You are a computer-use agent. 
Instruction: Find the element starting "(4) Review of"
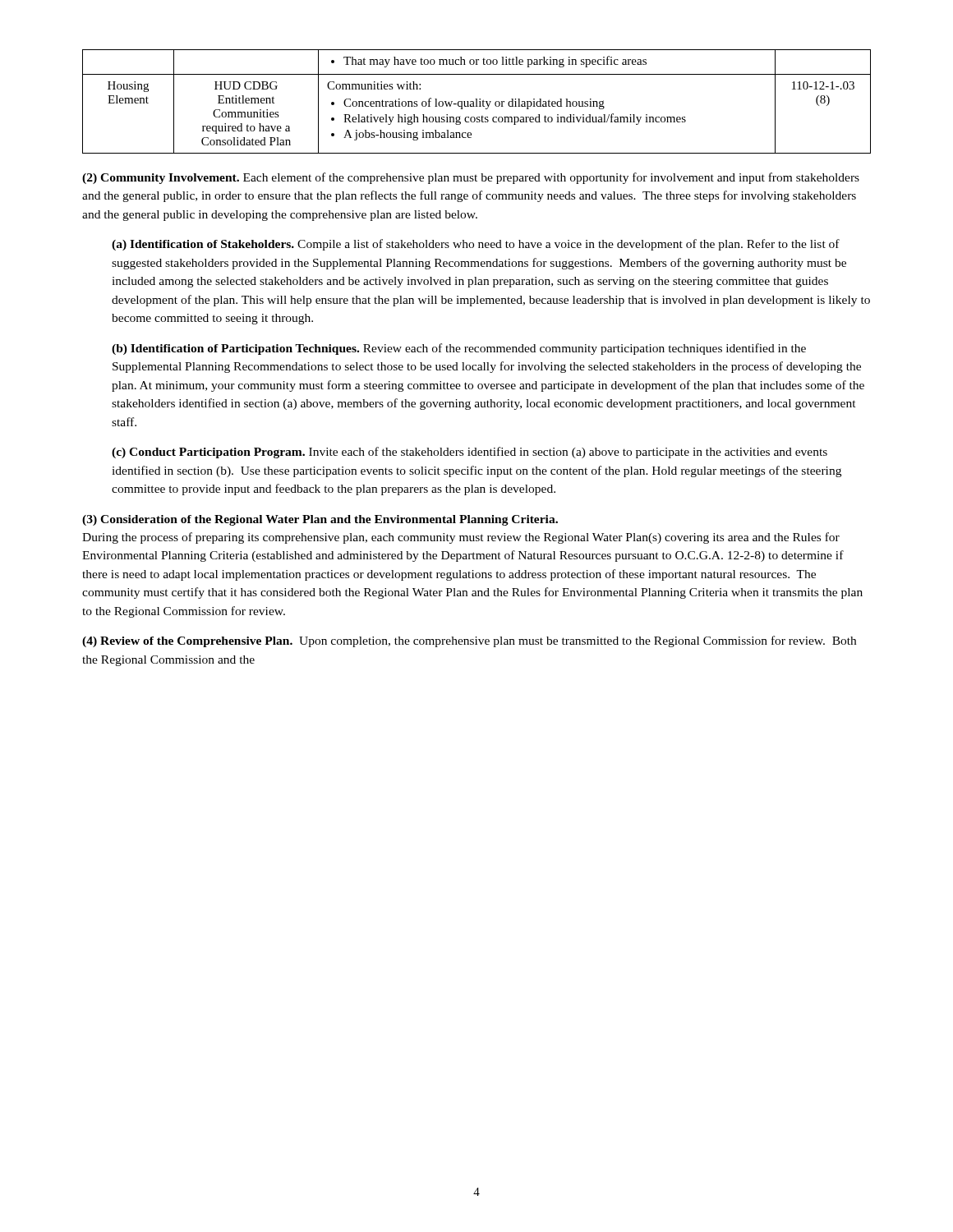469,650
